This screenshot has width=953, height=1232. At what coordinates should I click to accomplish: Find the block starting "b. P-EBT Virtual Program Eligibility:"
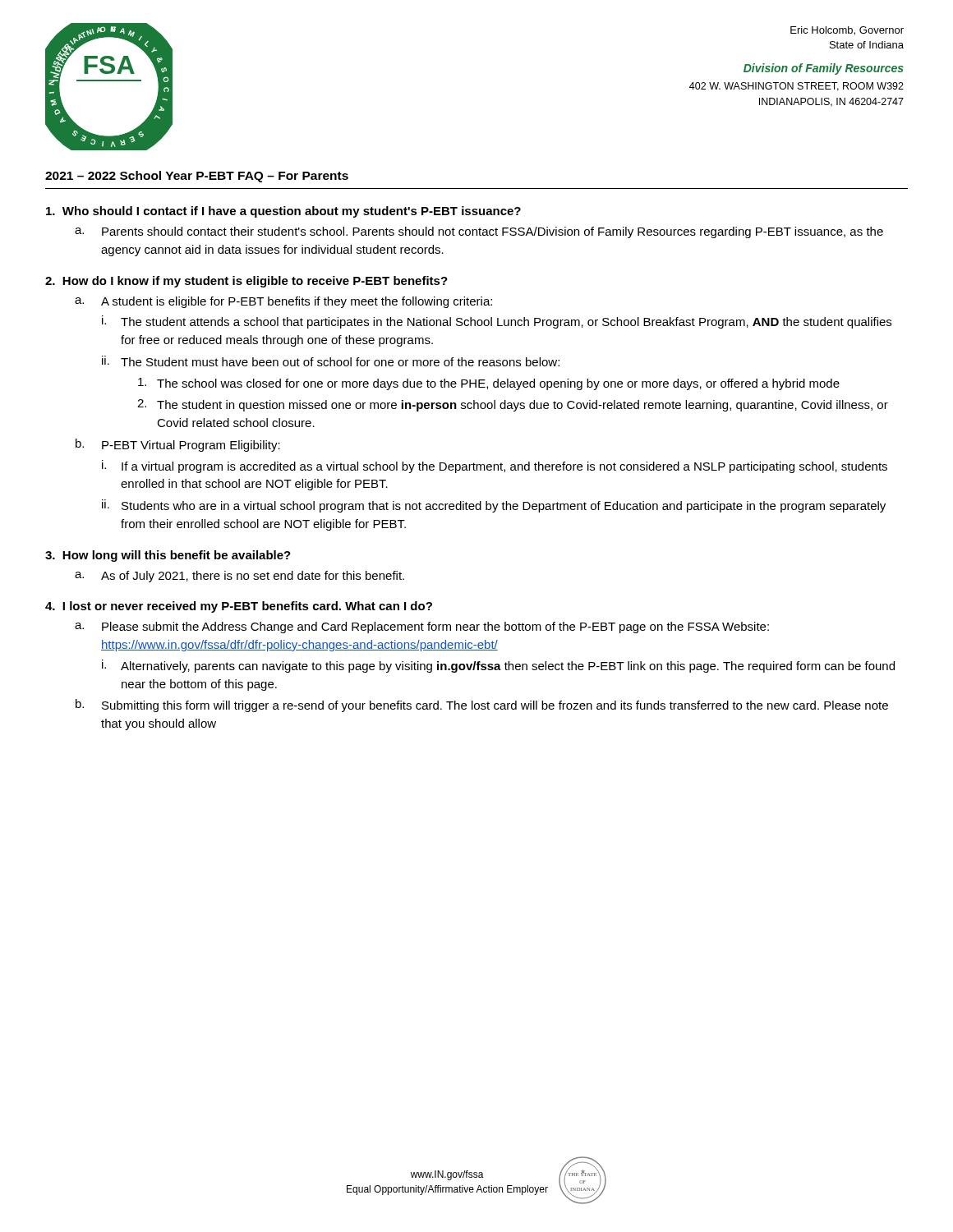click(178, 445)
